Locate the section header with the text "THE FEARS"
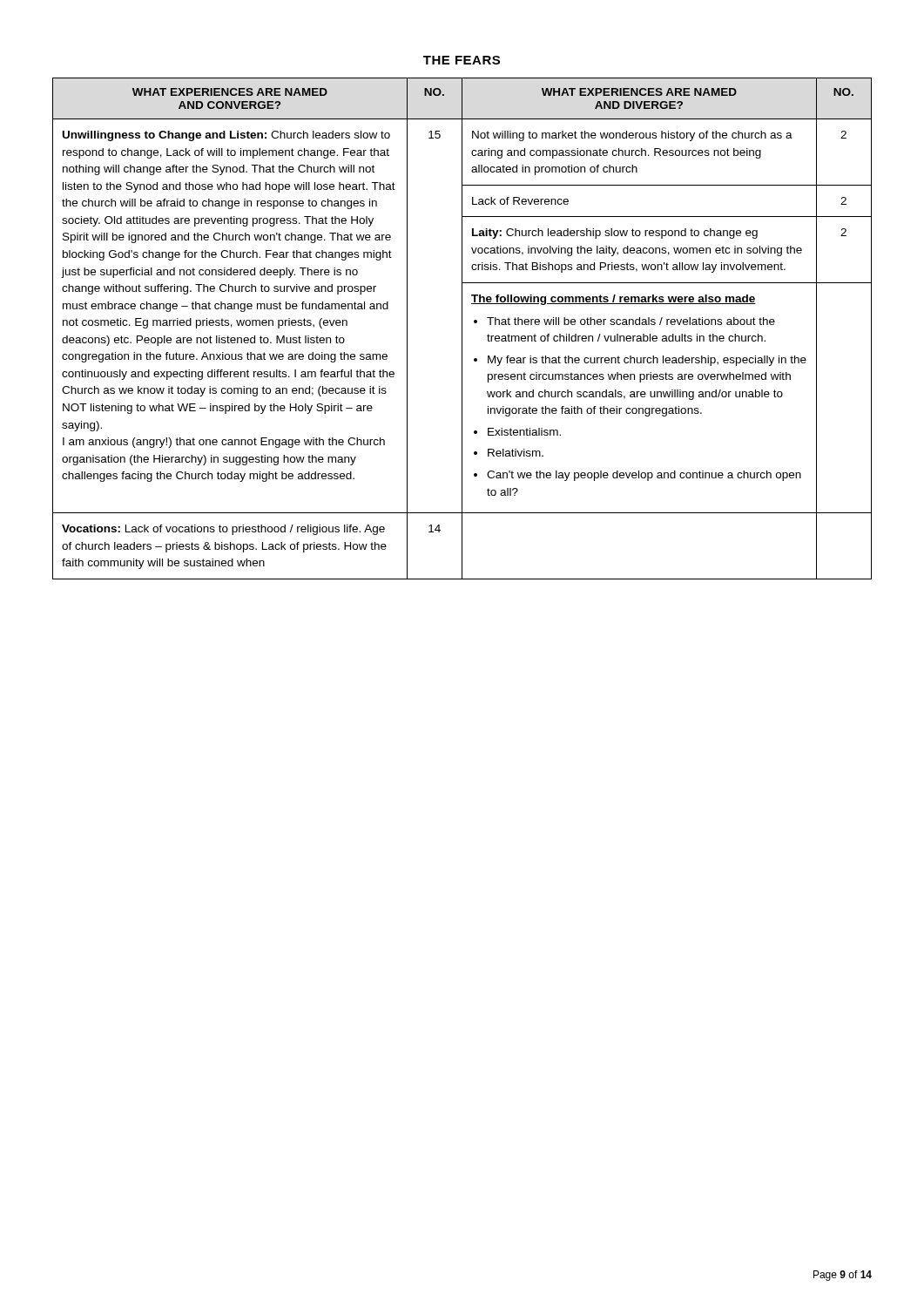Image resolution: width=924 pixels, height=1307 pixels. coord(462,60)
